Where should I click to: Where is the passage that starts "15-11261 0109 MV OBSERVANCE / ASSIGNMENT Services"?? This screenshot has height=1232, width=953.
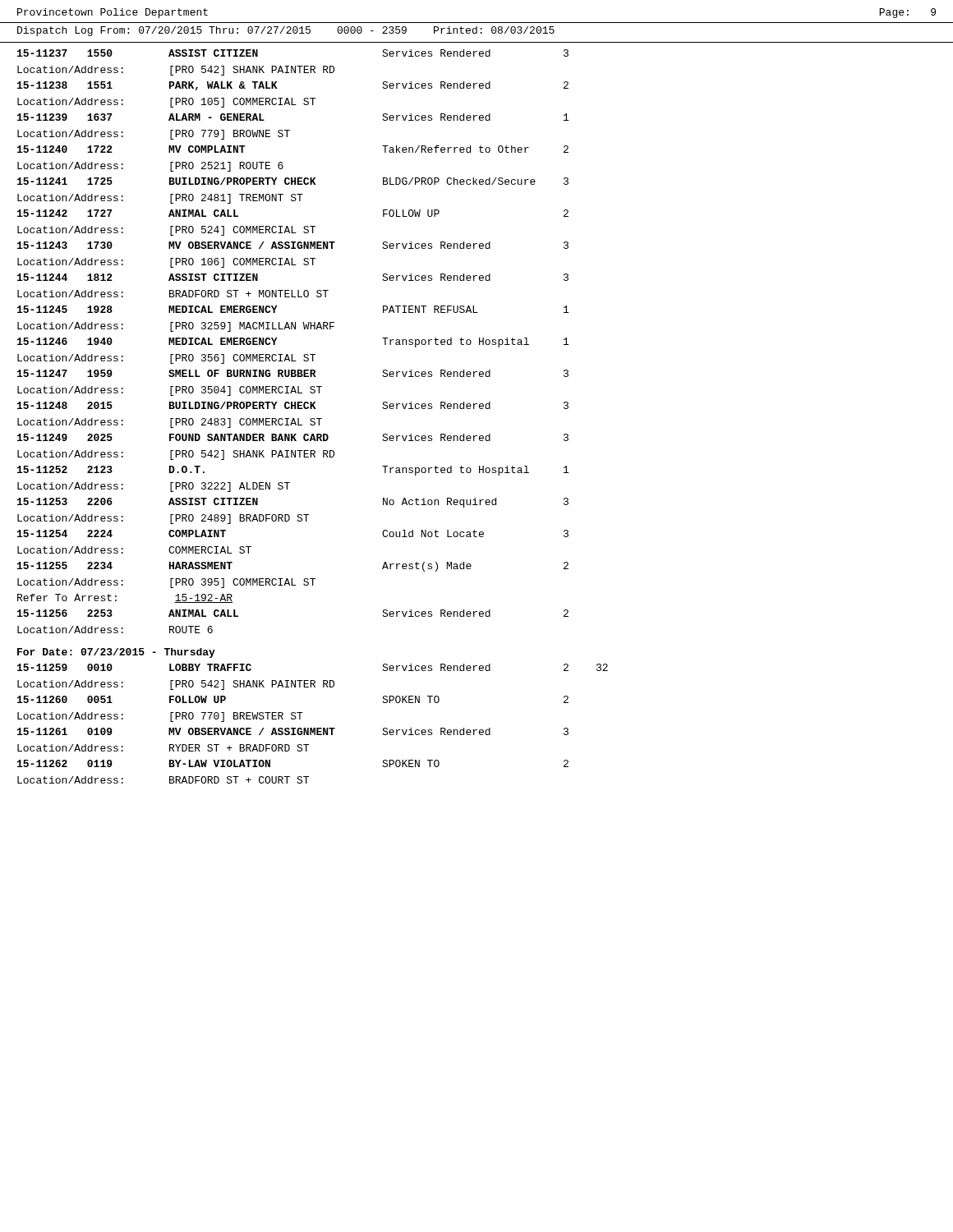pos(476,740)
